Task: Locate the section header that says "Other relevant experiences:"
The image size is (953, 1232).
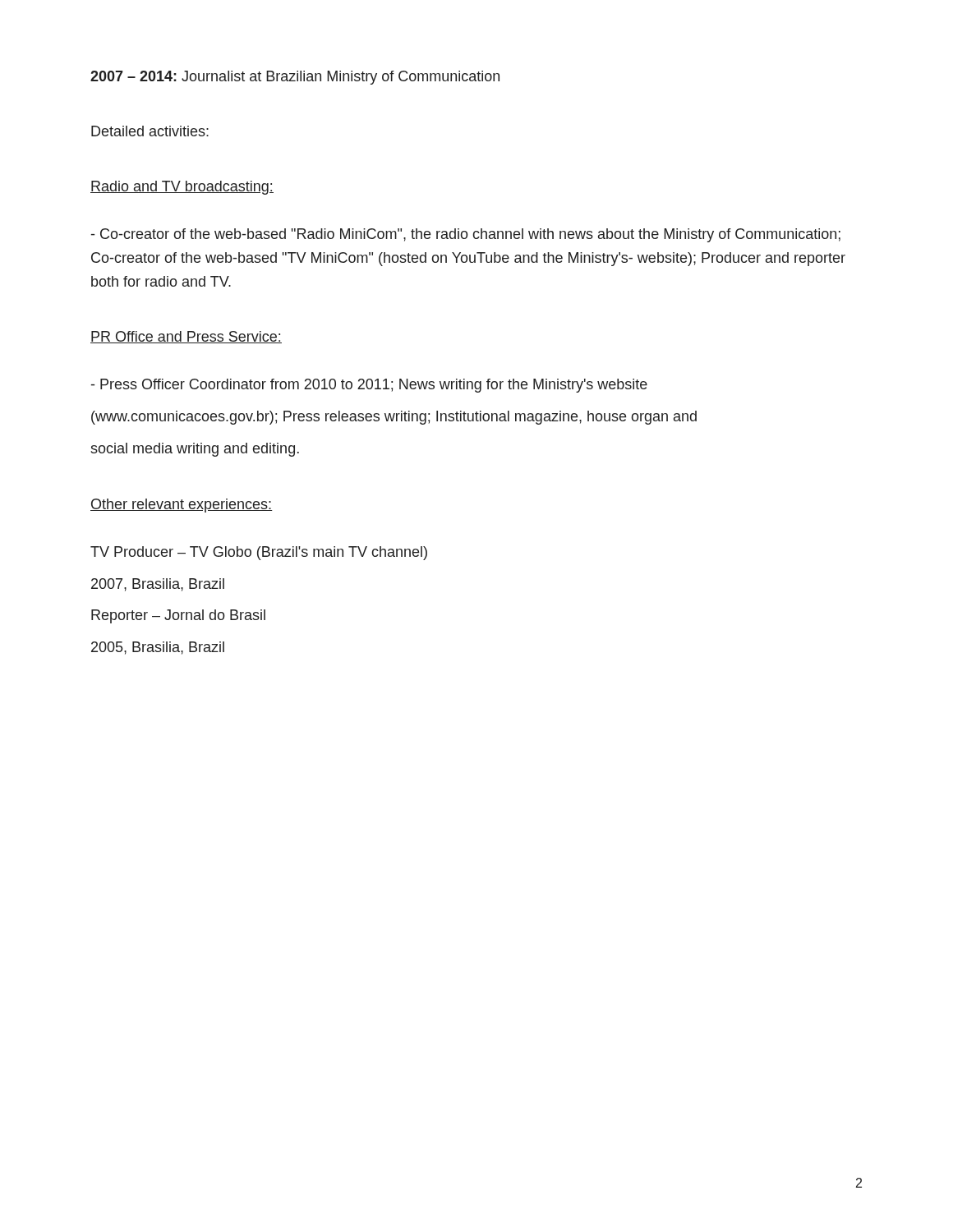Action: click(181, 504)
